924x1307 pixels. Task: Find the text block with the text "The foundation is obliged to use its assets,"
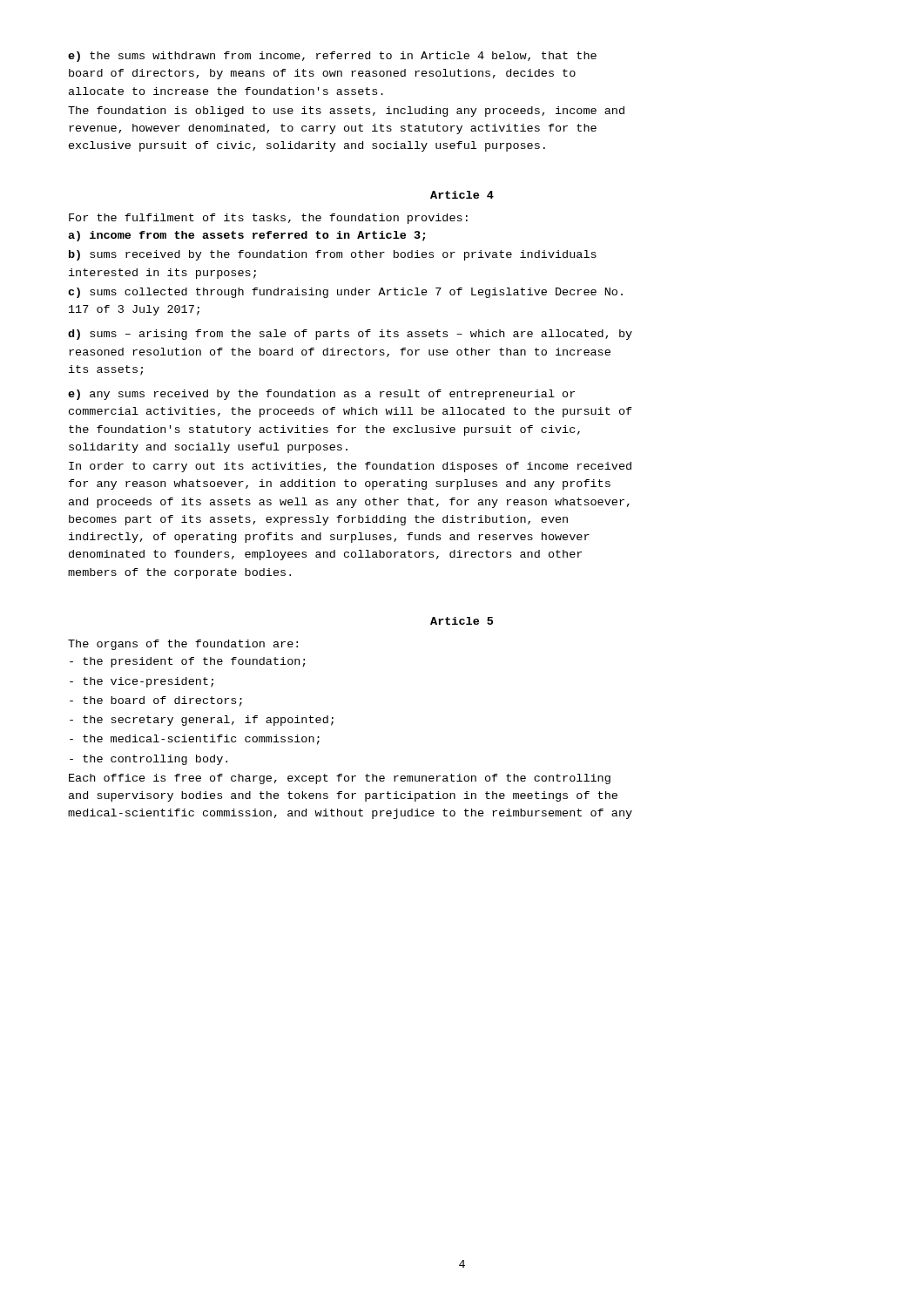[x=347, y=128]
